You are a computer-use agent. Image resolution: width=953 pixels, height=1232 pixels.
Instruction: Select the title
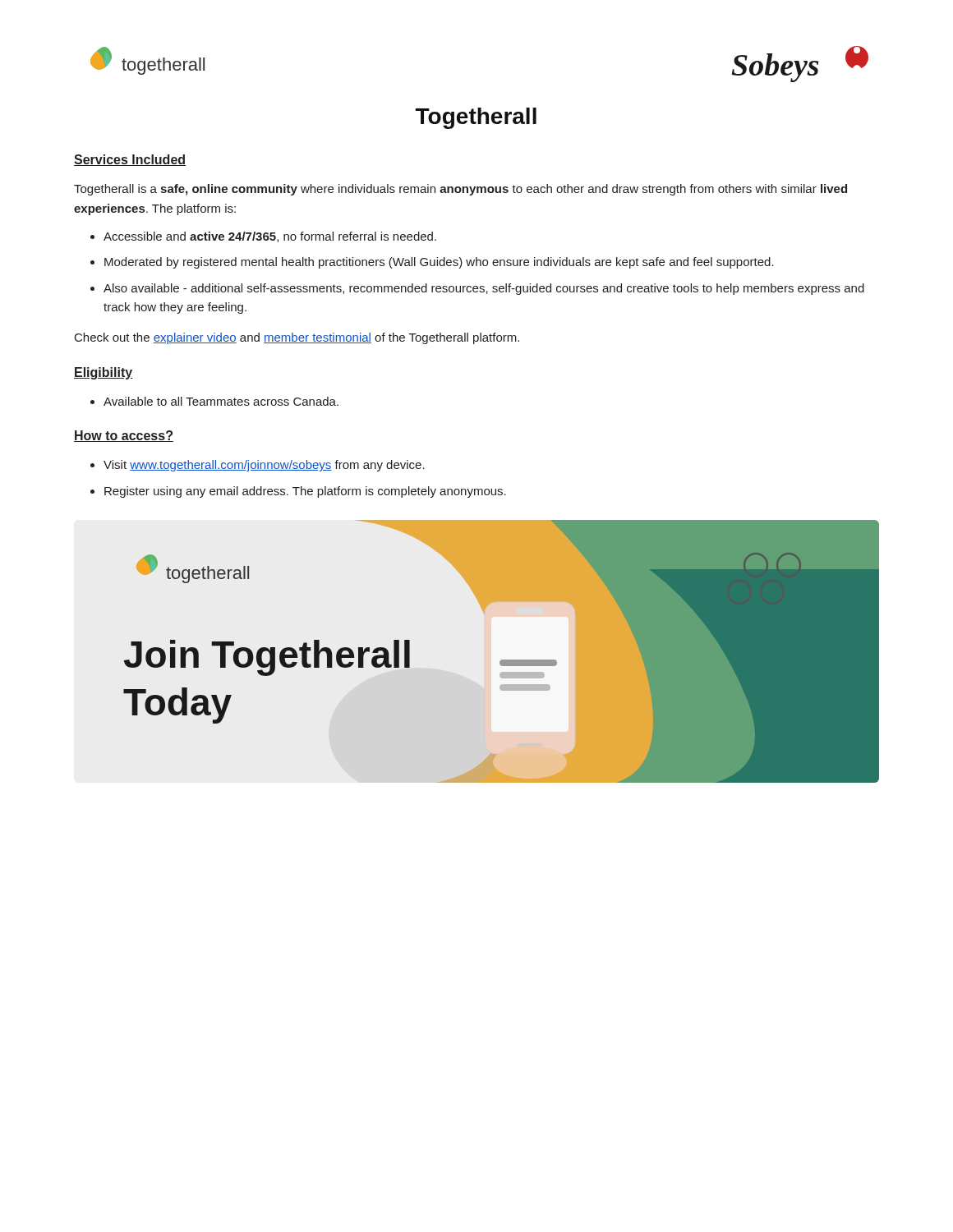coord(476,116)
